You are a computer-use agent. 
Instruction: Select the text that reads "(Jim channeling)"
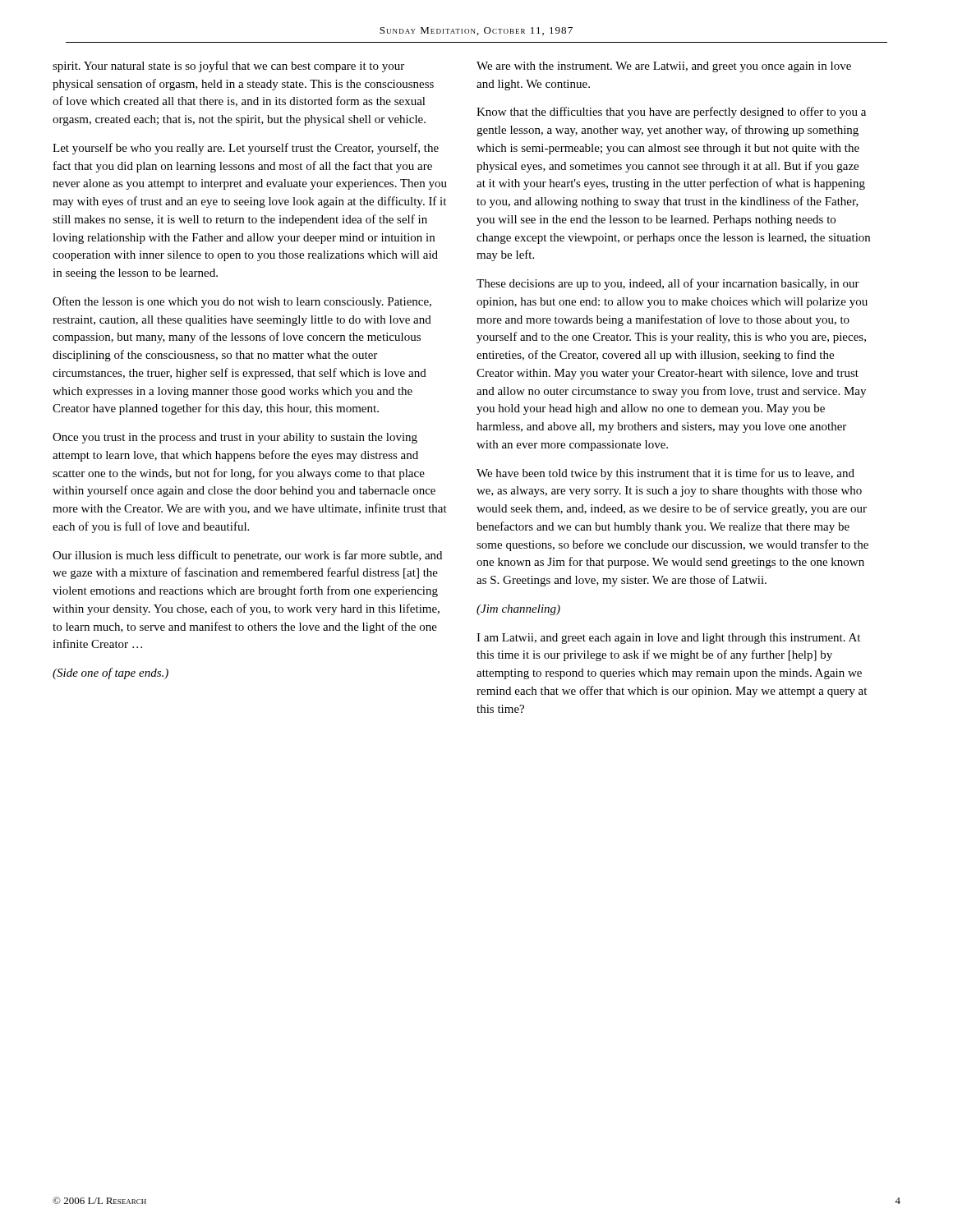coord(518,608)
